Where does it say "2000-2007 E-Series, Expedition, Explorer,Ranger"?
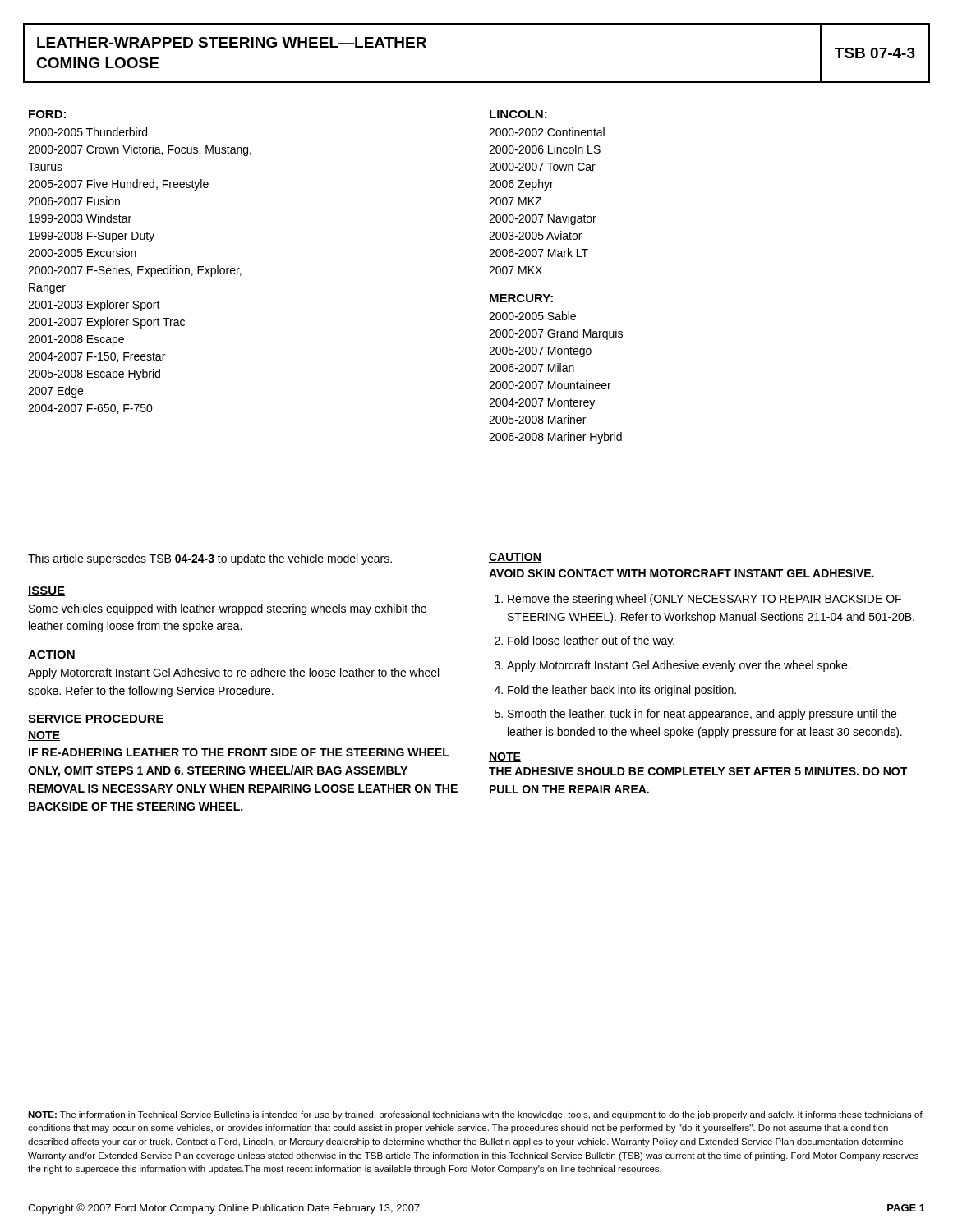Image resolution: width=953 pixels, height=1232 pixels. click(x=135, y=279)
